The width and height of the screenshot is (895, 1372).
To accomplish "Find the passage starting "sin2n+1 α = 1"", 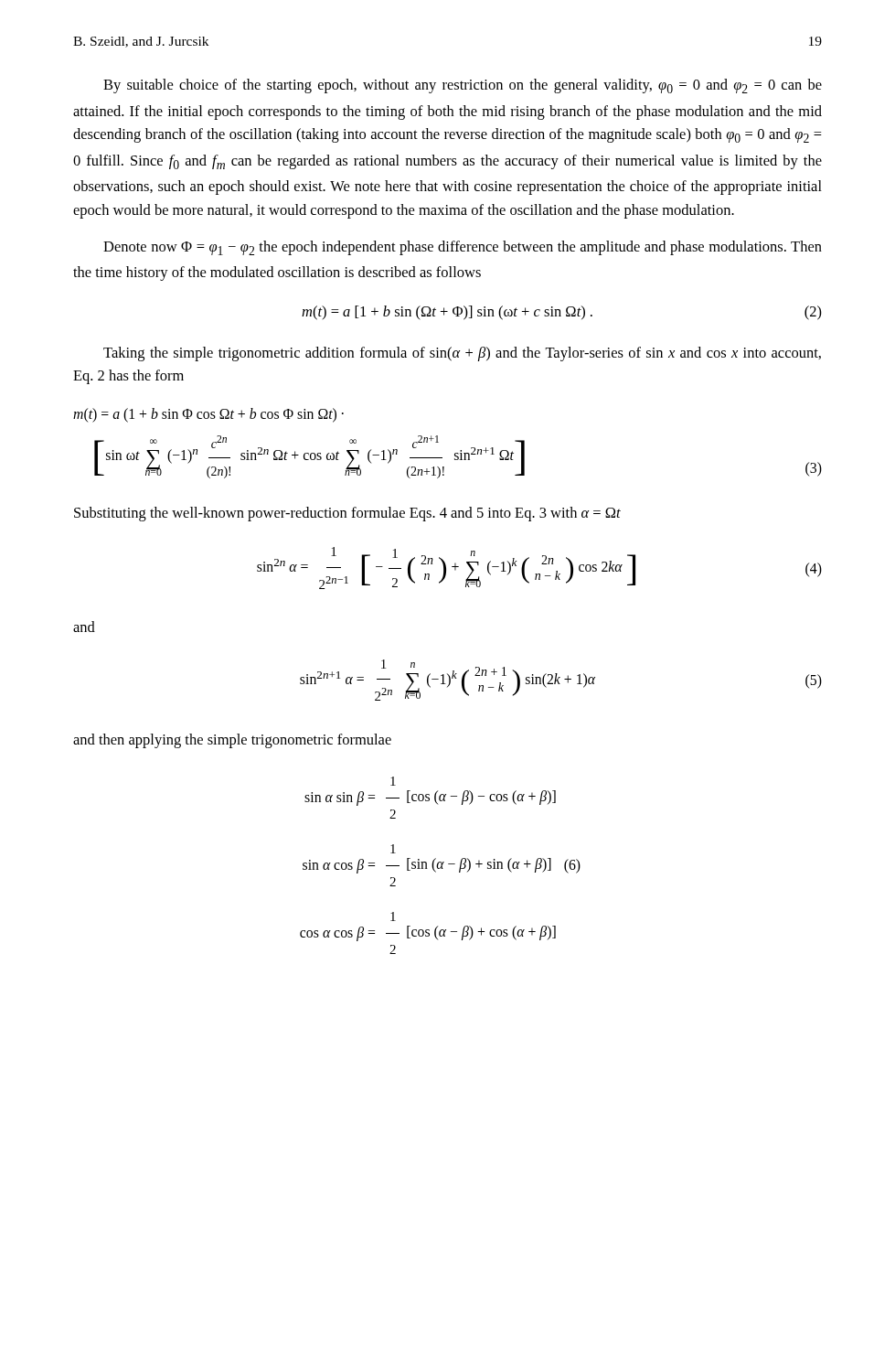I will pos(561,680).
